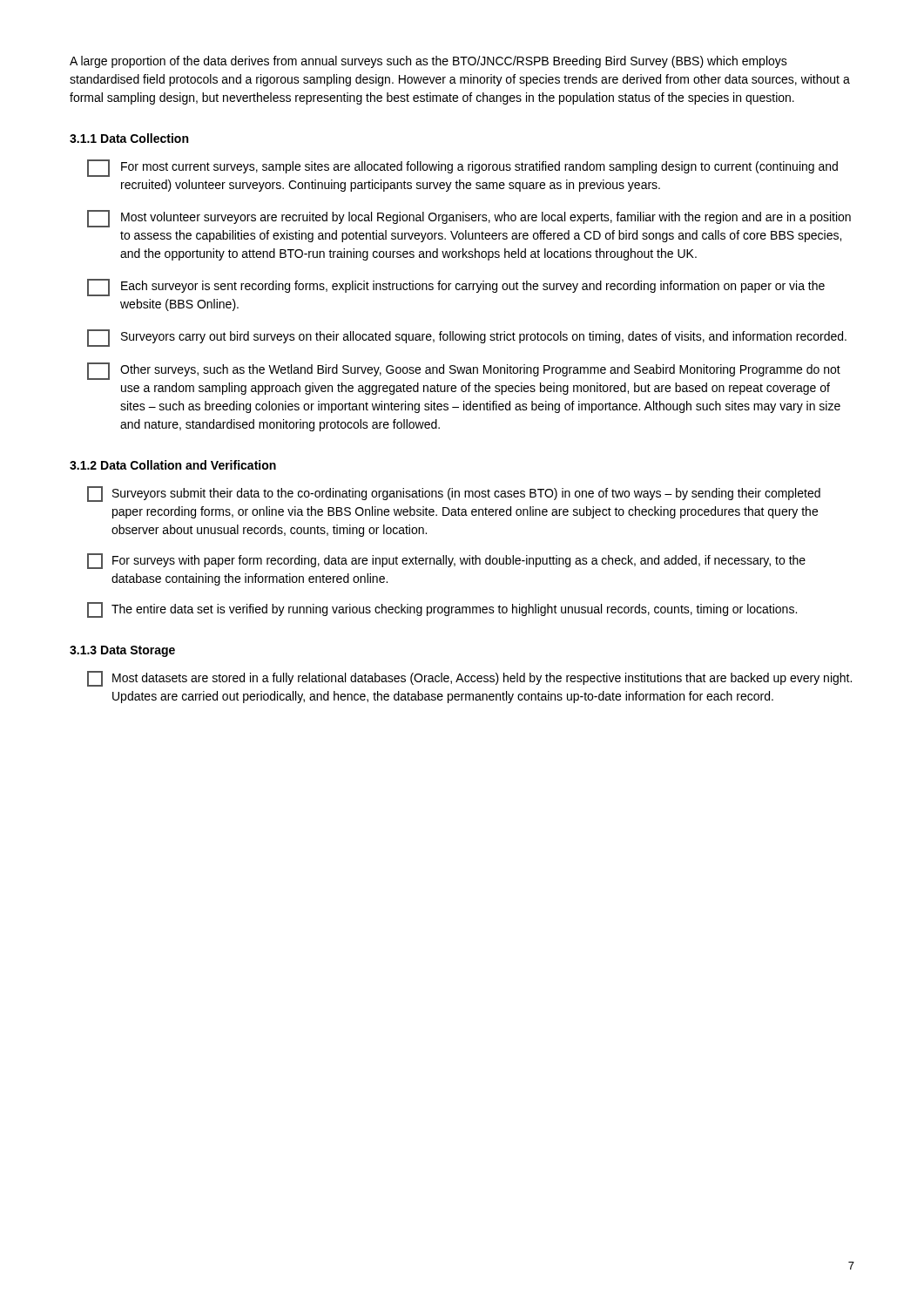The image size is (924, 1307).
Task: Find the element starting "Most volunteer surveyors"
Action: 471,236
